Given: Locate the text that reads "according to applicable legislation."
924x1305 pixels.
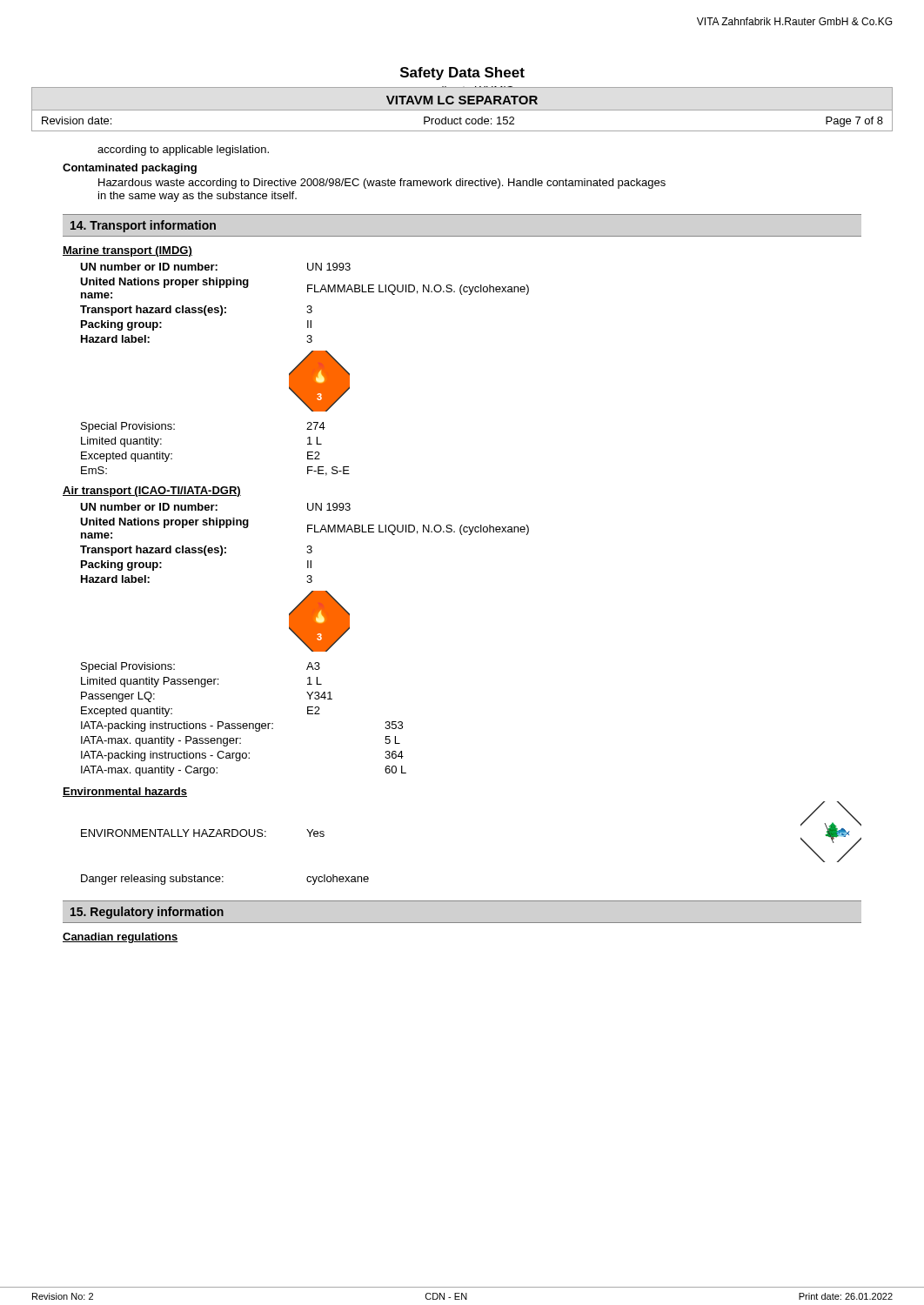Looking at the screenshot, I should coord(184,149).
